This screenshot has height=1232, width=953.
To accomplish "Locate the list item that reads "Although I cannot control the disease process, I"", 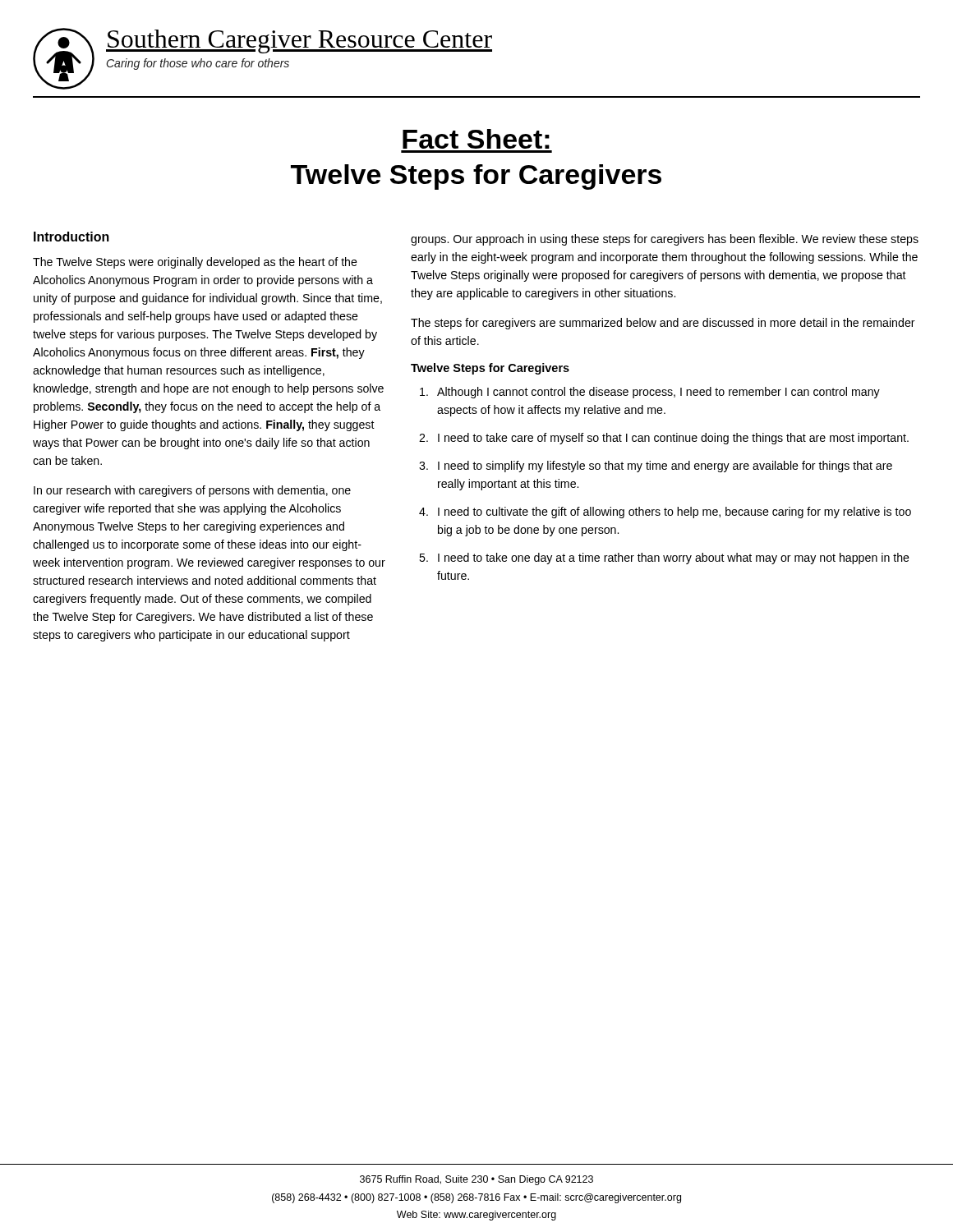I will [x=665, y=401].
